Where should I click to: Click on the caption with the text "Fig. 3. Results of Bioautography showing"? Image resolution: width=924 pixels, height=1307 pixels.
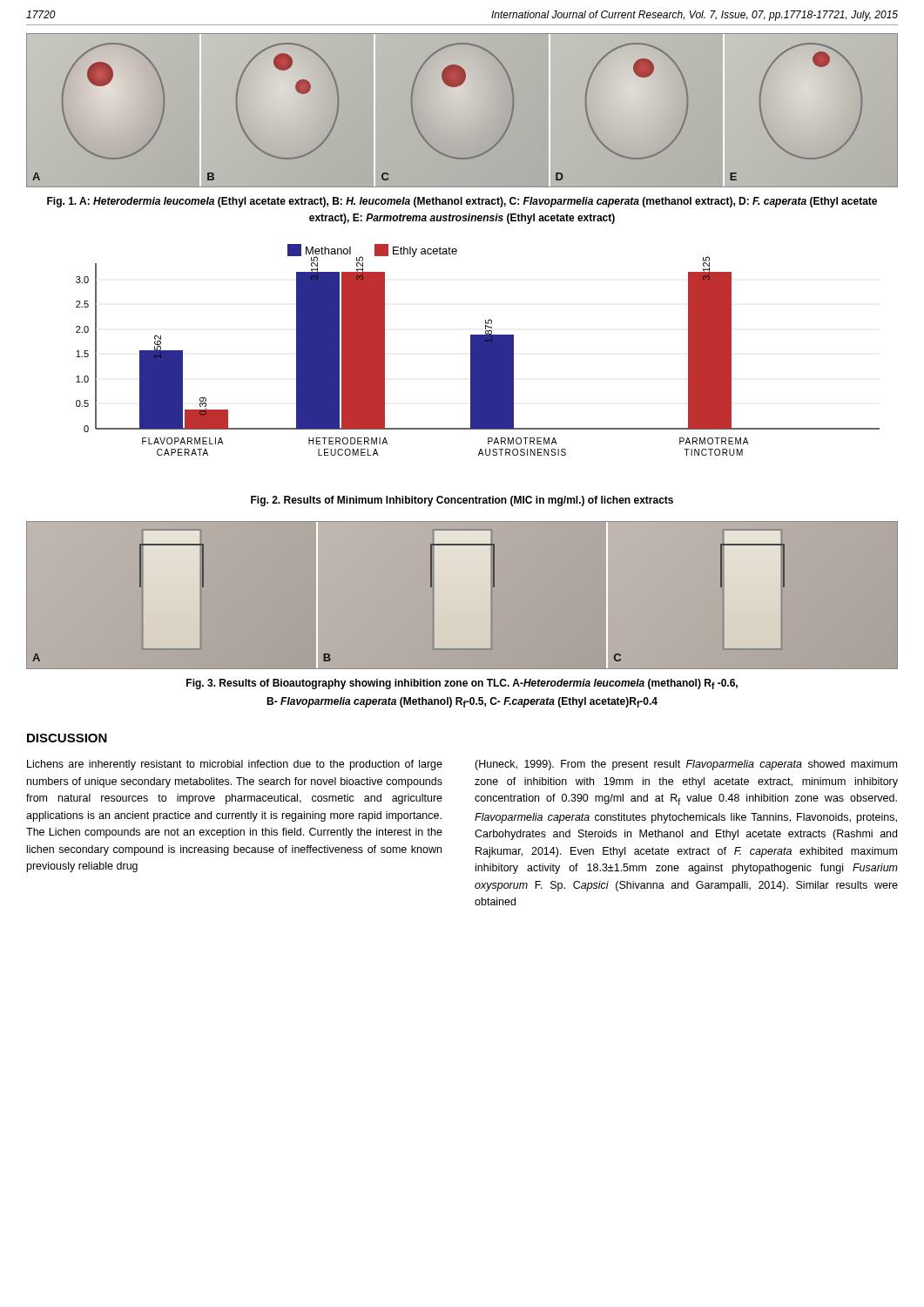click(462, 693)
